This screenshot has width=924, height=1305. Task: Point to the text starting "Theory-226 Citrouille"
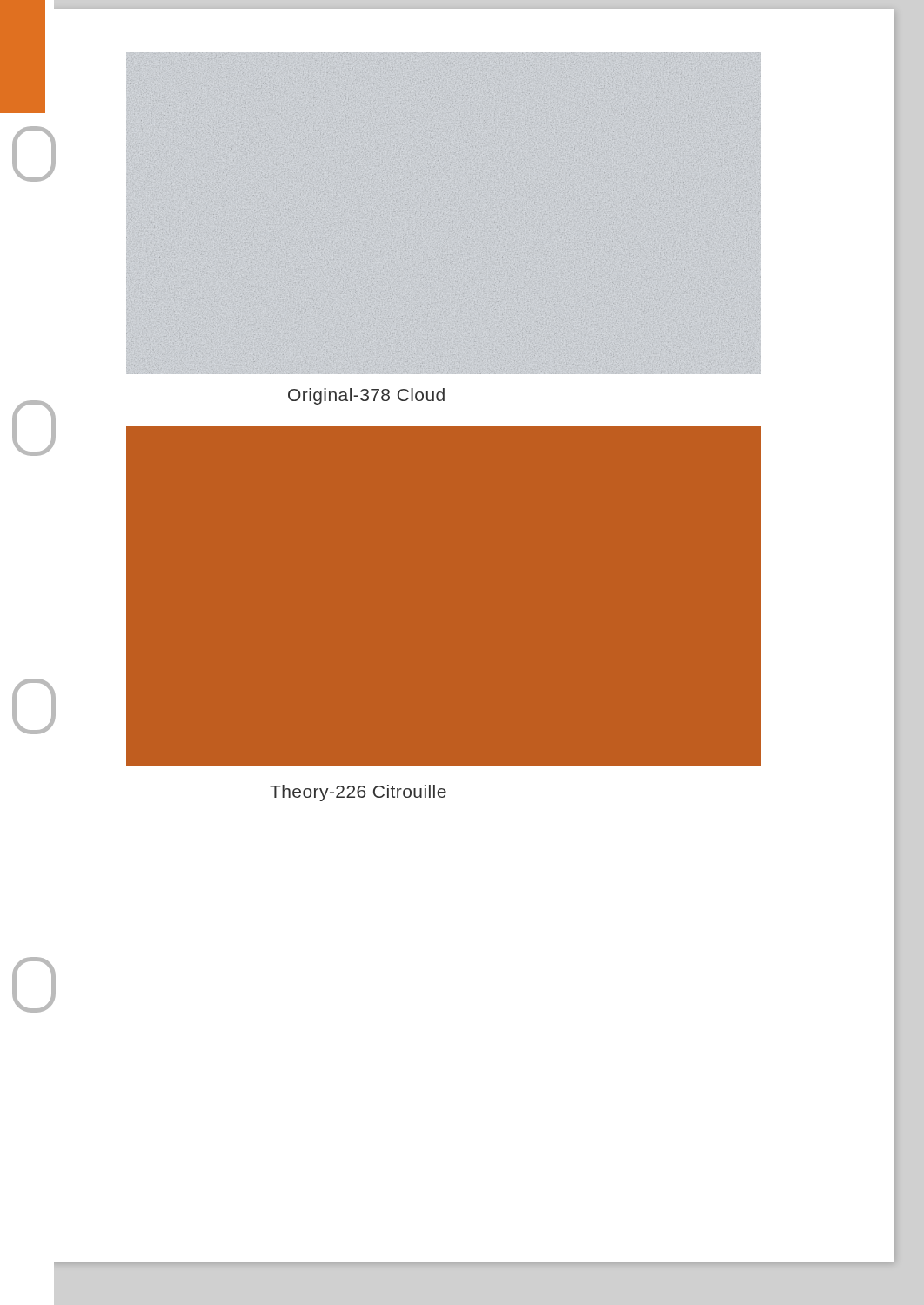[x=358, y=791]
